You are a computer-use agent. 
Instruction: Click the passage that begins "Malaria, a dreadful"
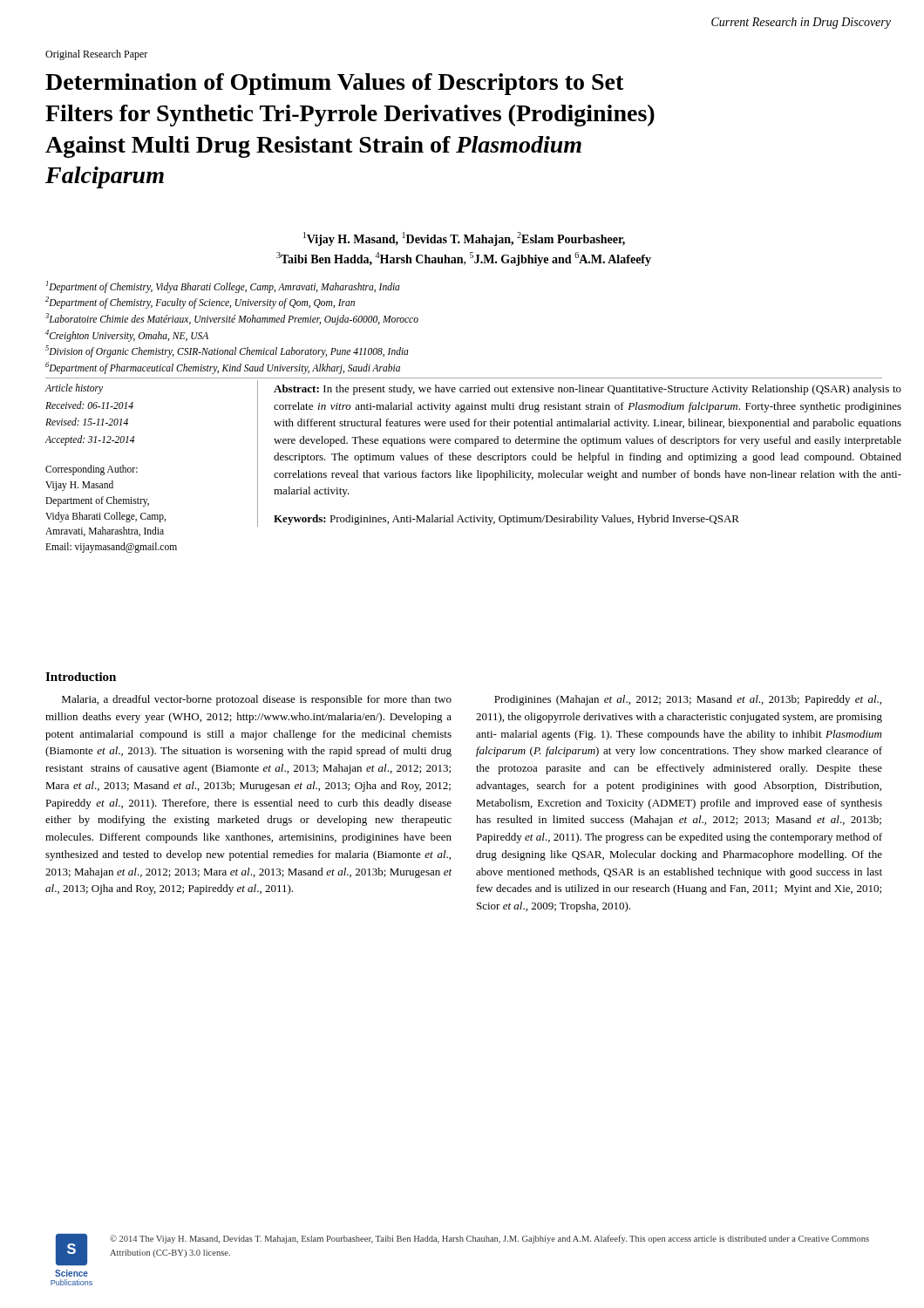pyautogui.click(x=248, y=794)
